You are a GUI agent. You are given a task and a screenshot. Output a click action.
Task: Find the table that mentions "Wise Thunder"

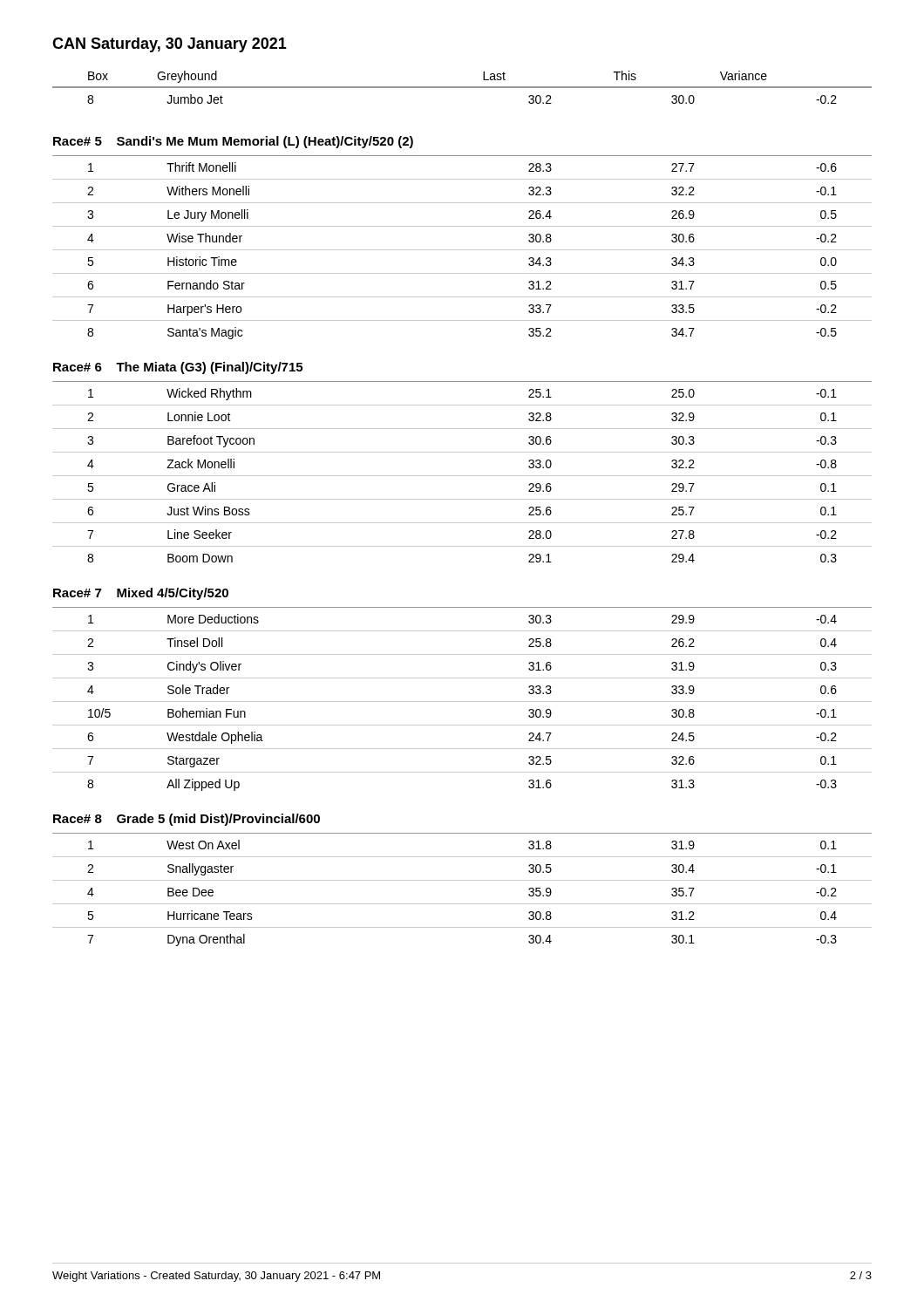pyautogui.click(x=462, y=249)
